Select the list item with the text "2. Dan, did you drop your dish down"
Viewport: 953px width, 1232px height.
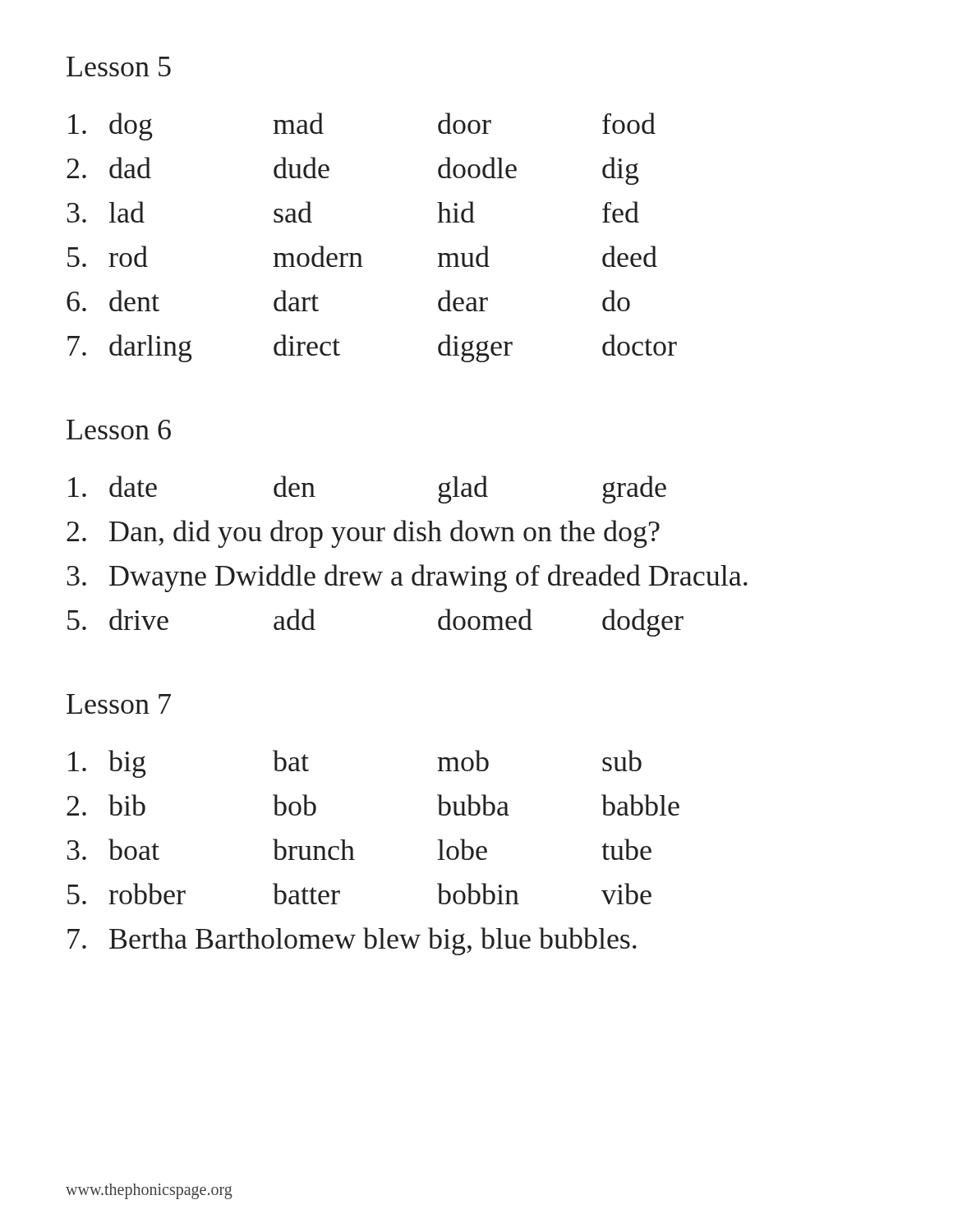point(476,531)
